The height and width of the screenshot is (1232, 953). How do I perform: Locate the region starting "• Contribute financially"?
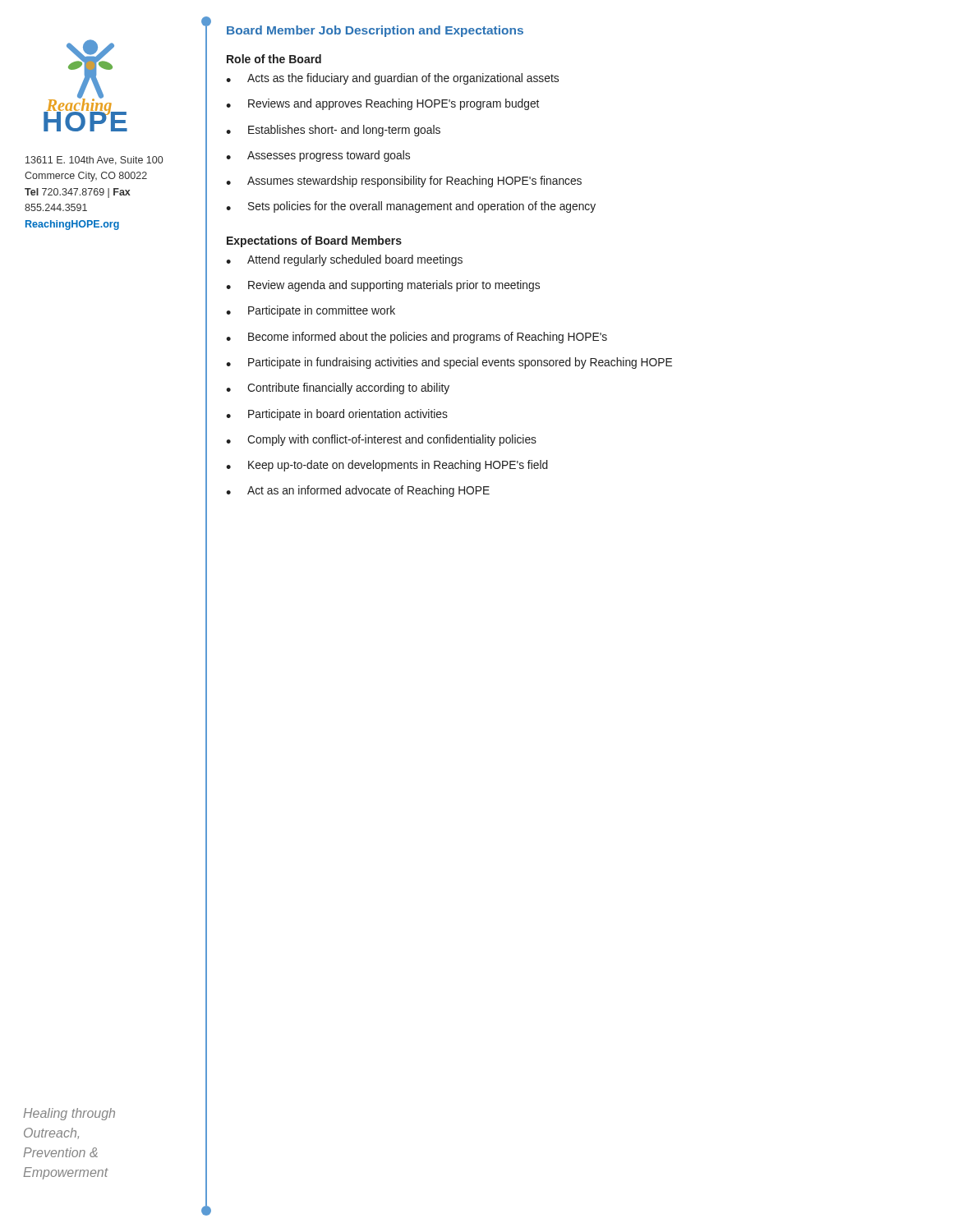(x=338, y=388)
